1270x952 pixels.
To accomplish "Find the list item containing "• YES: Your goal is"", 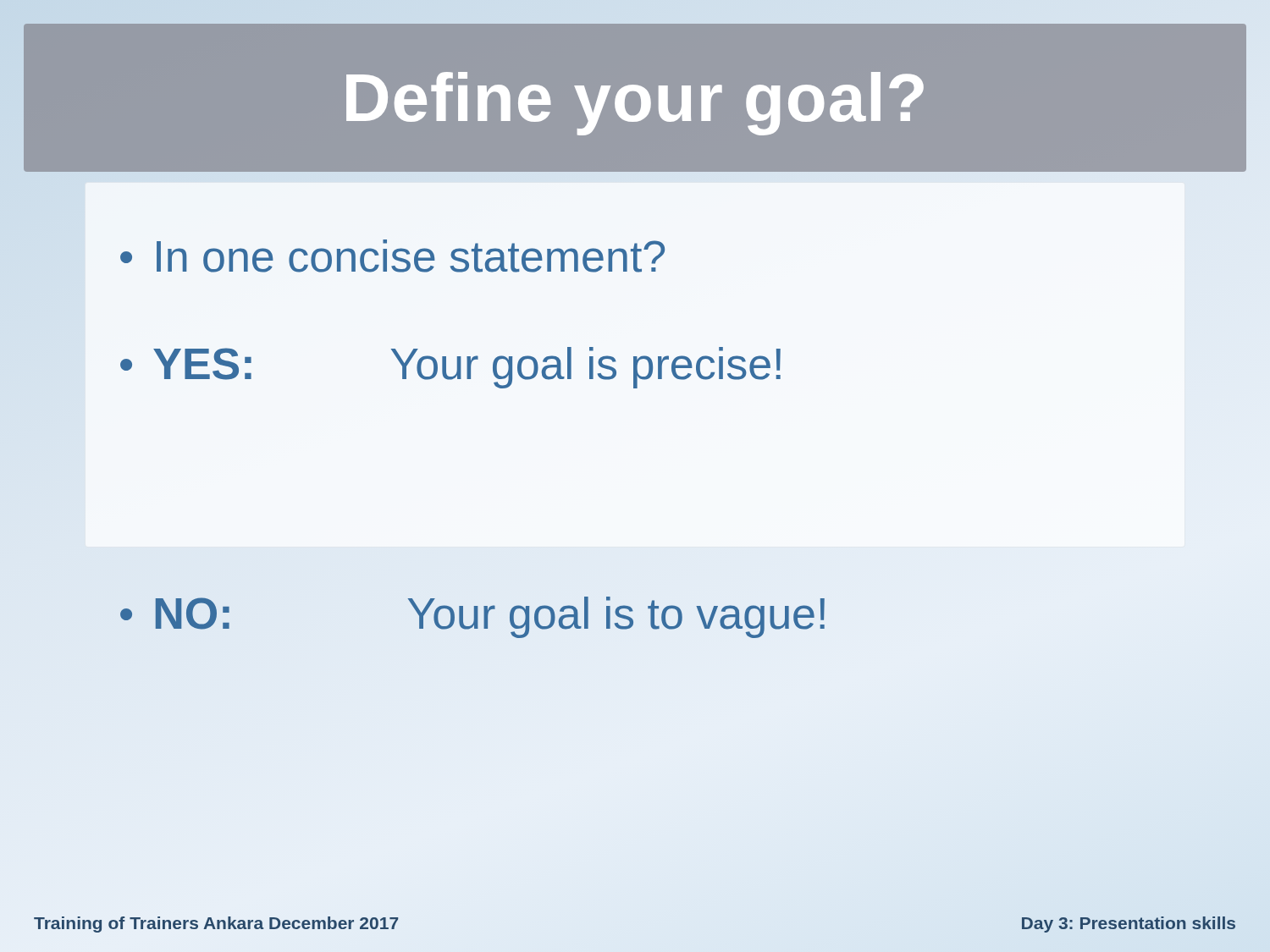I will [x=635, y=364].
